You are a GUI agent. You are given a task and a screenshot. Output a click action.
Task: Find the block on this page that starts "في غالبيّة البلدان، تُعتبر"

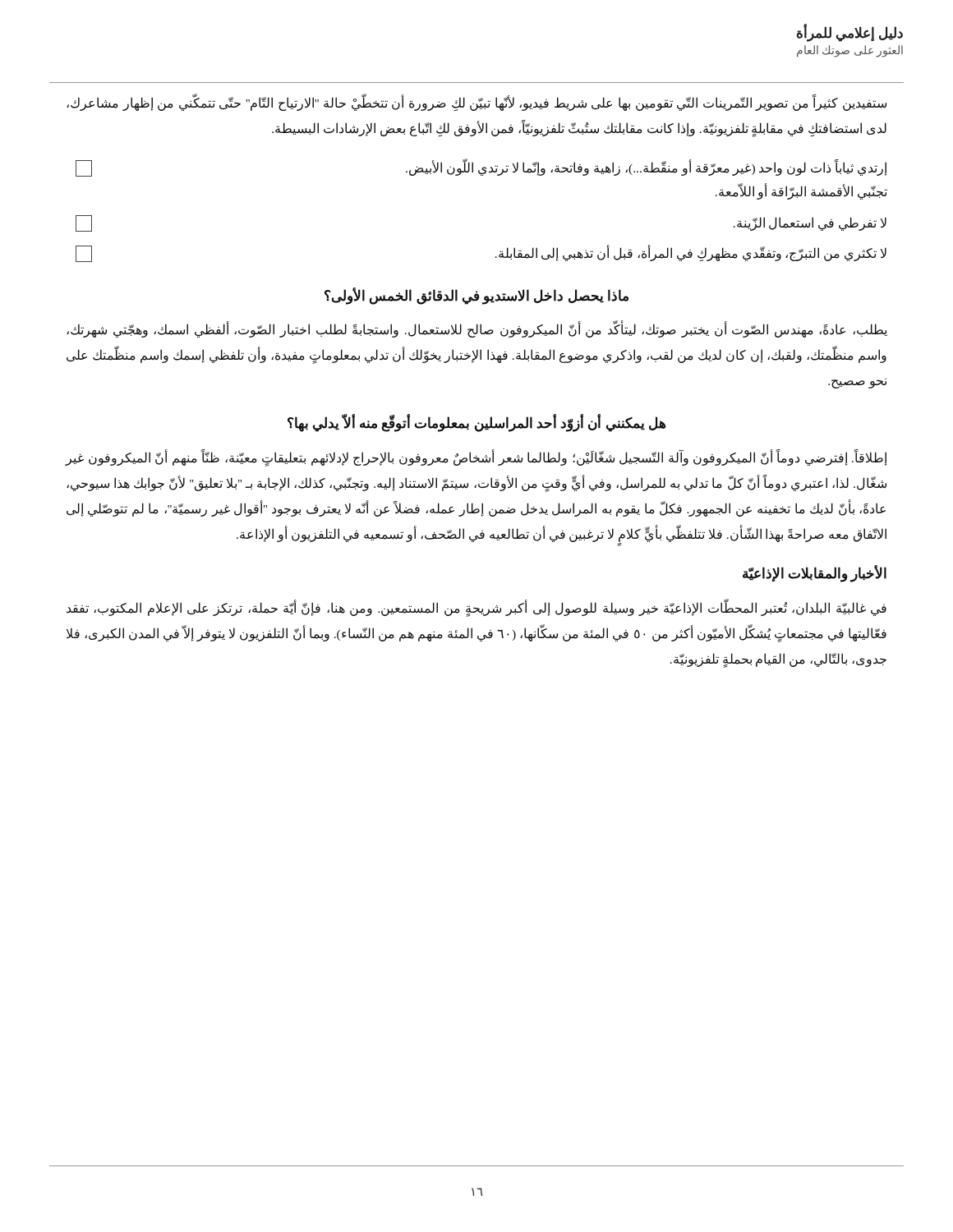(x=476, y=633)
